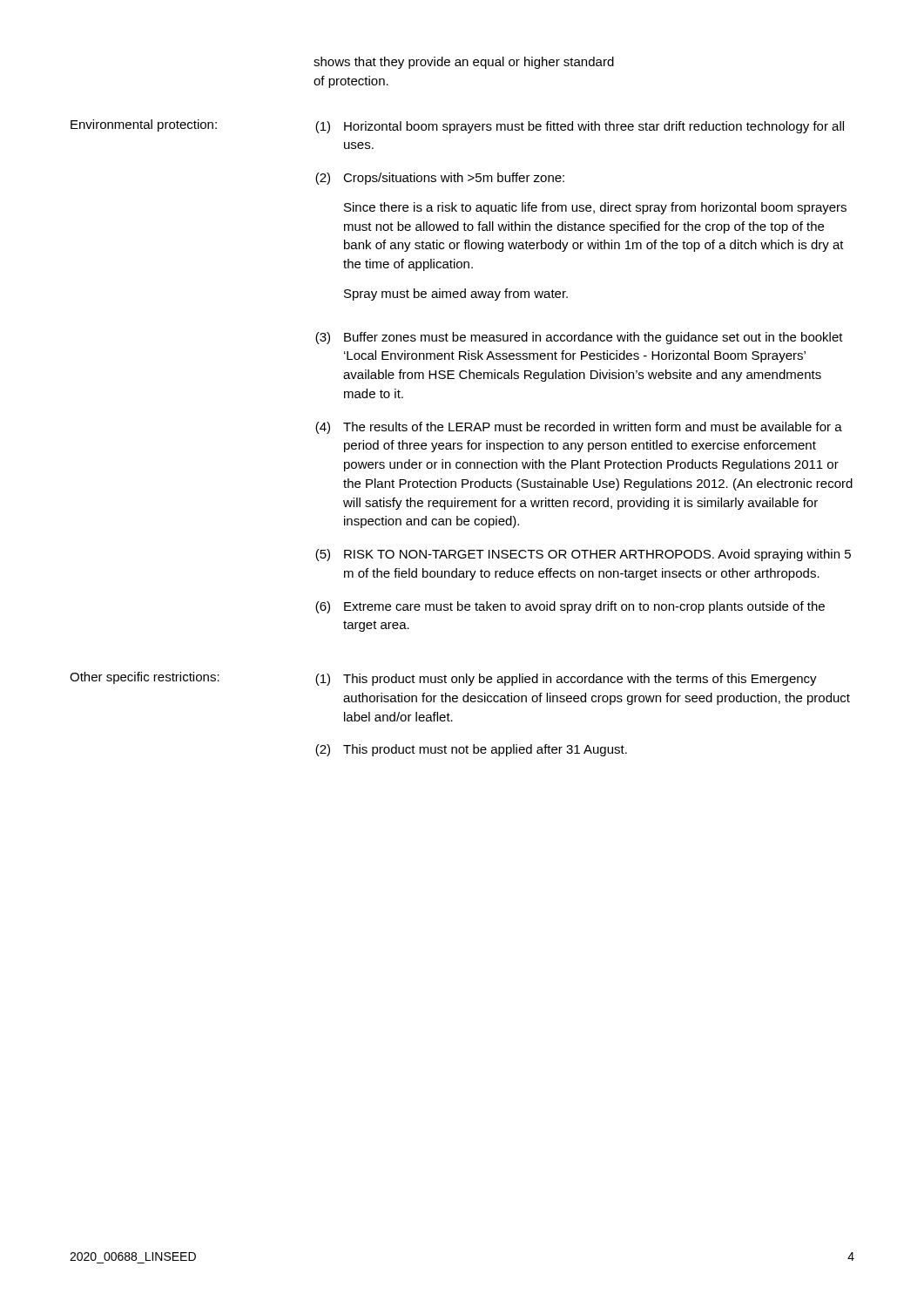Screen dimensions: 1307x924
Task: Locate the list item that says "(4) The results"
Action: (575, 474)
